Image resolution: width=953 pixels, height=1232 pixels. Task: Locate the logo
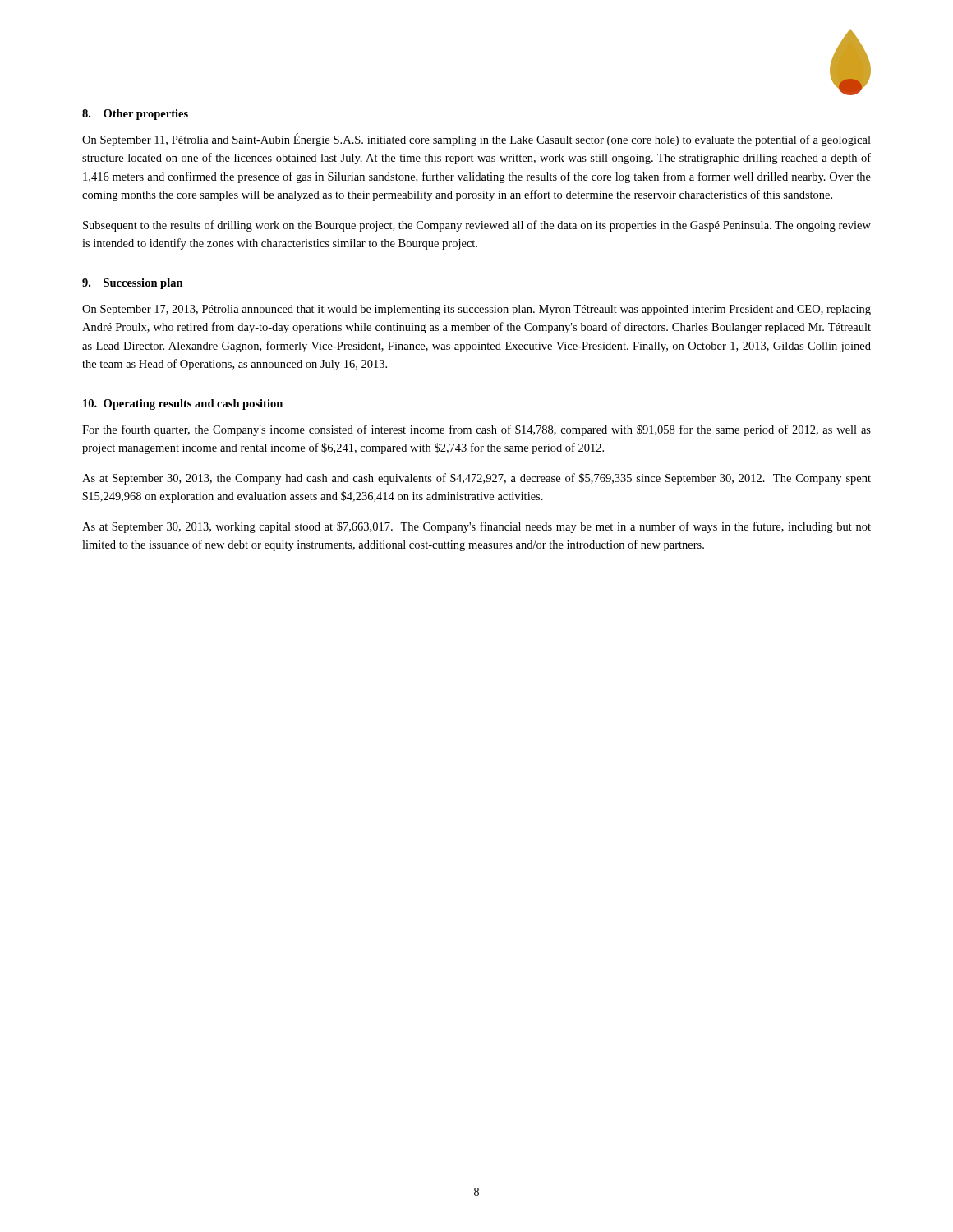click(850, 62)
